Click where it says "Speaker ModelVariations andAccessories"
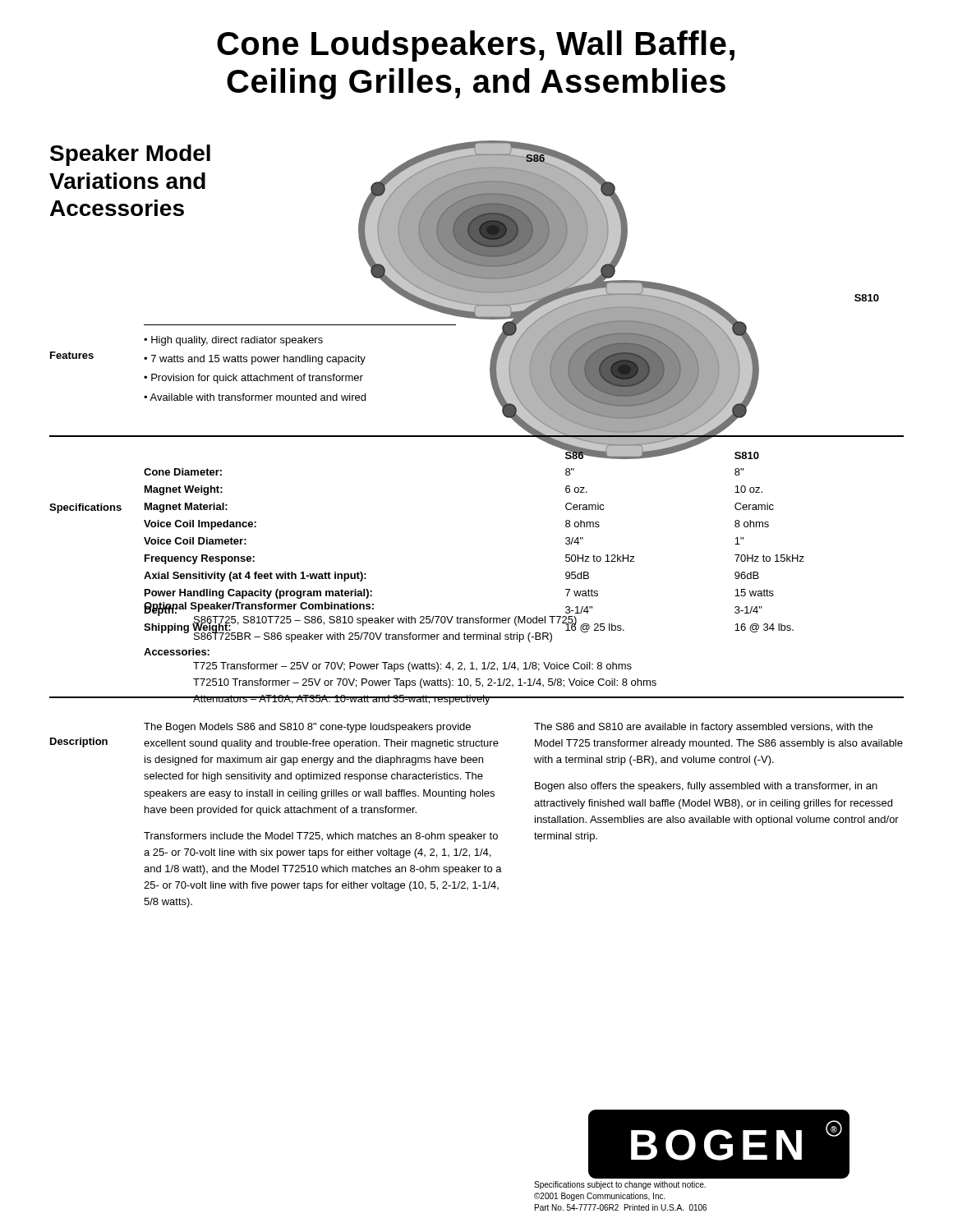Viewport: 953px width, 1232px height. (189, 181)
